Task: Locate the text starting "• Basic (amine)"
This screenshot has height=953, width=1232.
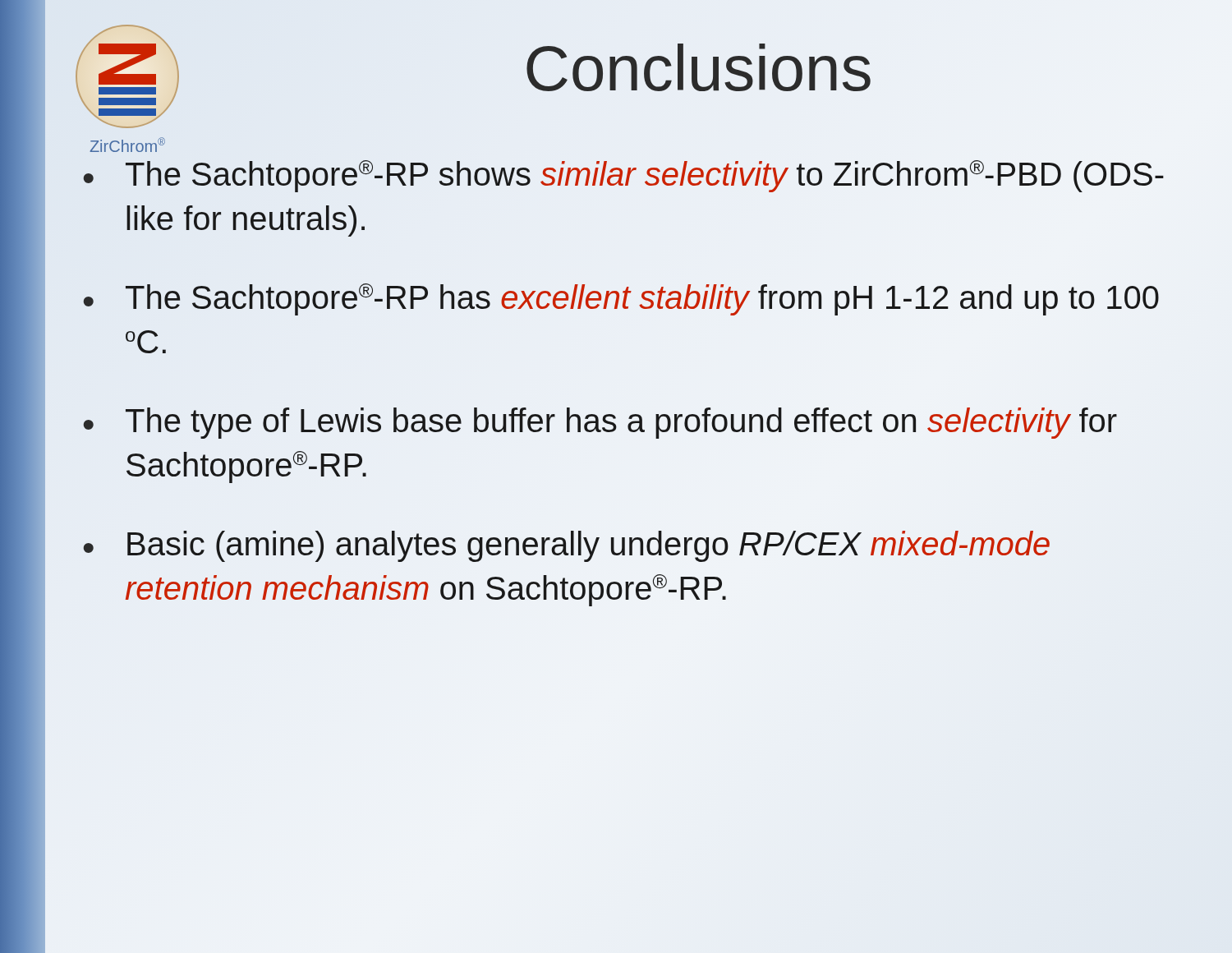Action: 632,566
